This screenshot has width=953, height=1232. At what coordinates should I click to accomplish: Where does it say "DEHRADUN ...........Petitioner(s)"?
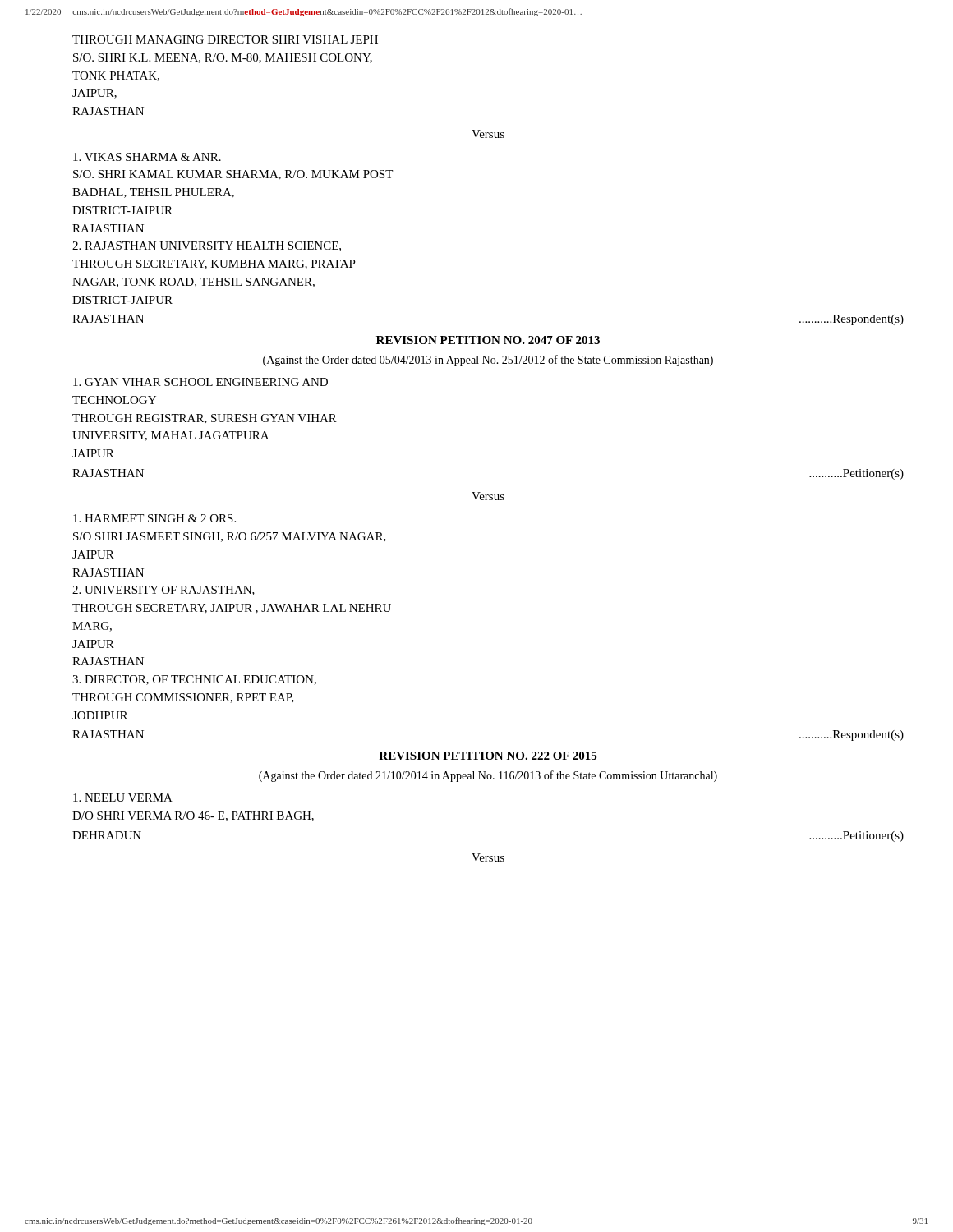[101, 836]
